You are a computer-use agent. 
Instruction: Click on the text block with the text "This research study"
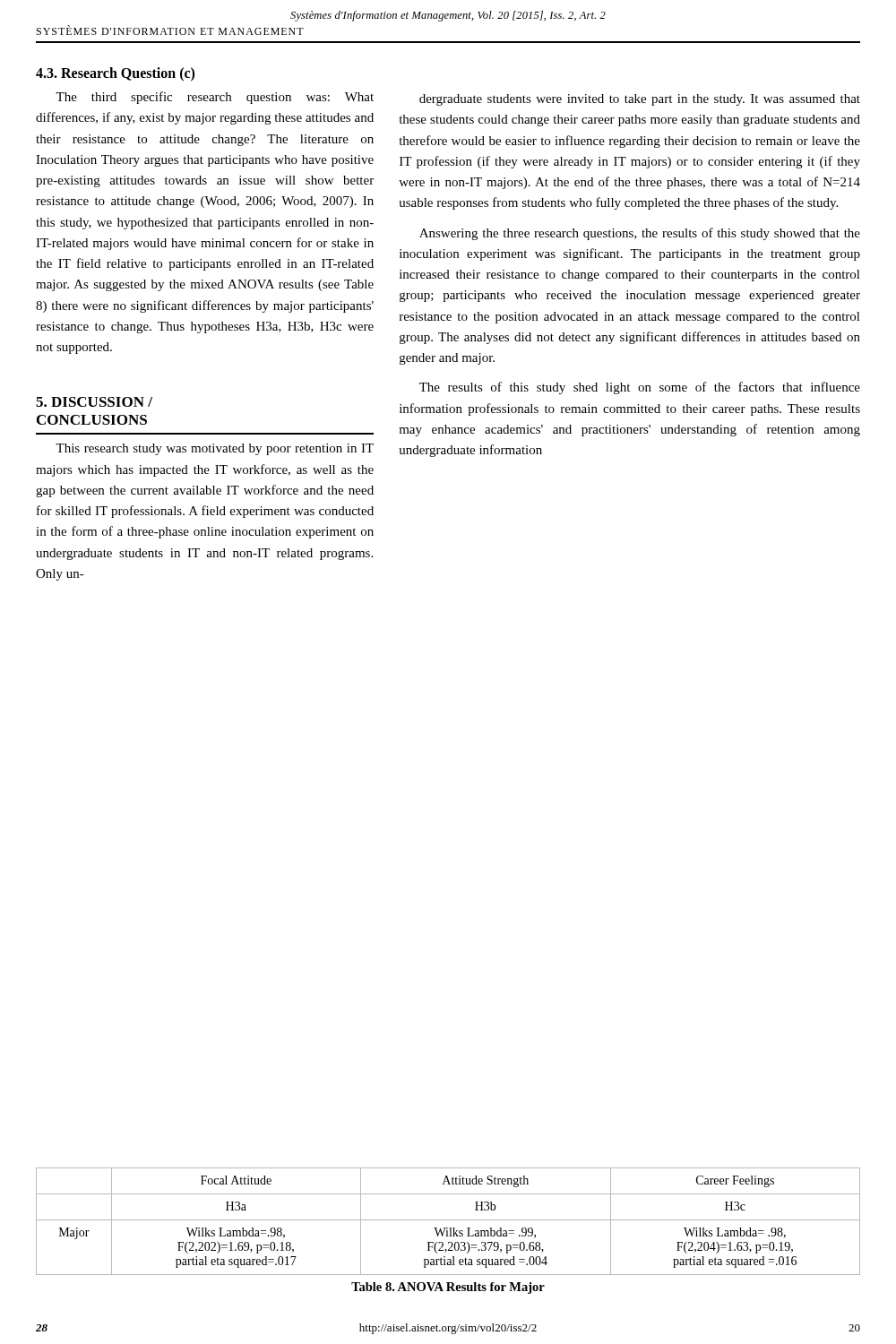click(x=205, y=511)
